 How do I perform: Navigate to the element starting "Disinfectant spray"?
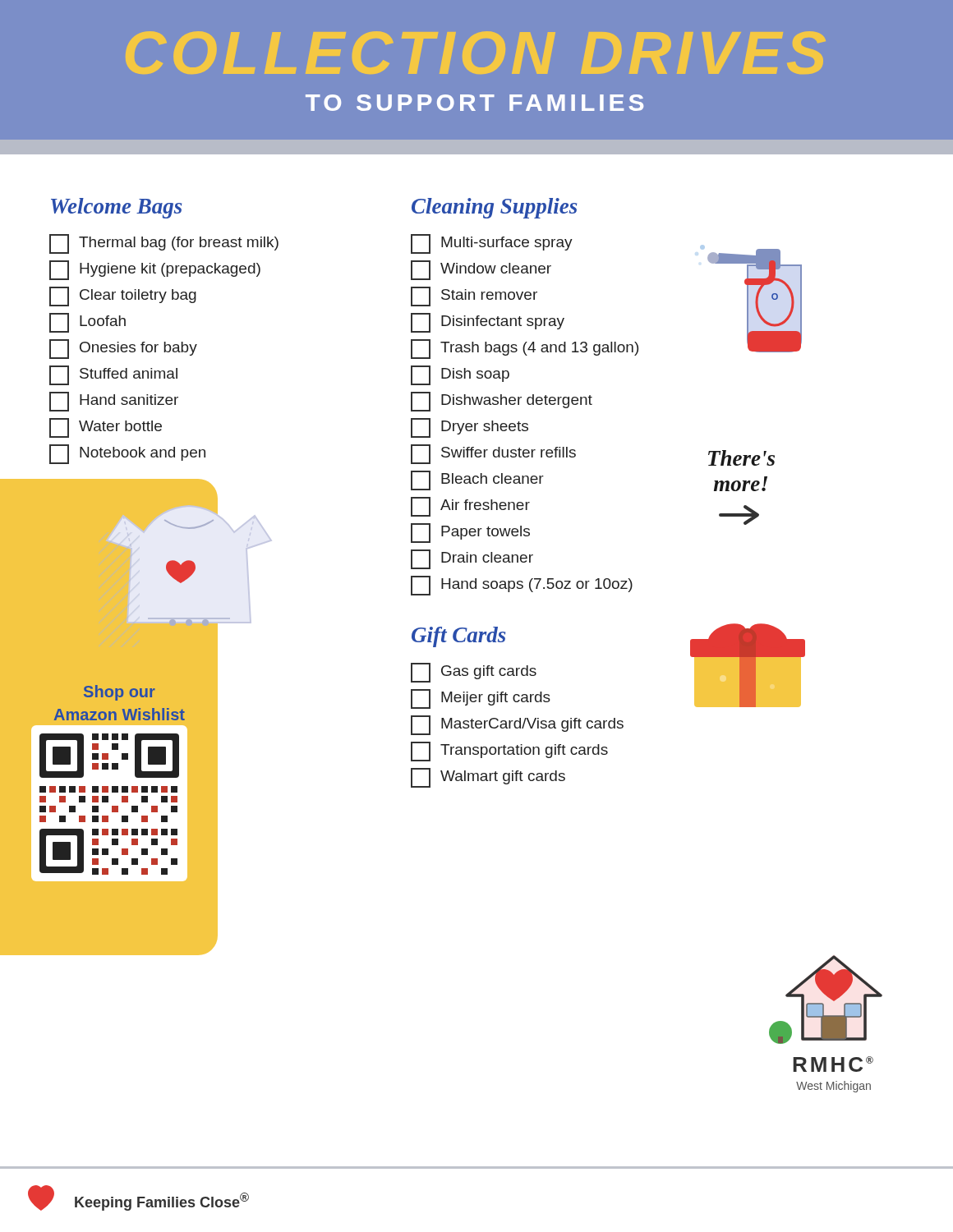(x=488, y=322)
